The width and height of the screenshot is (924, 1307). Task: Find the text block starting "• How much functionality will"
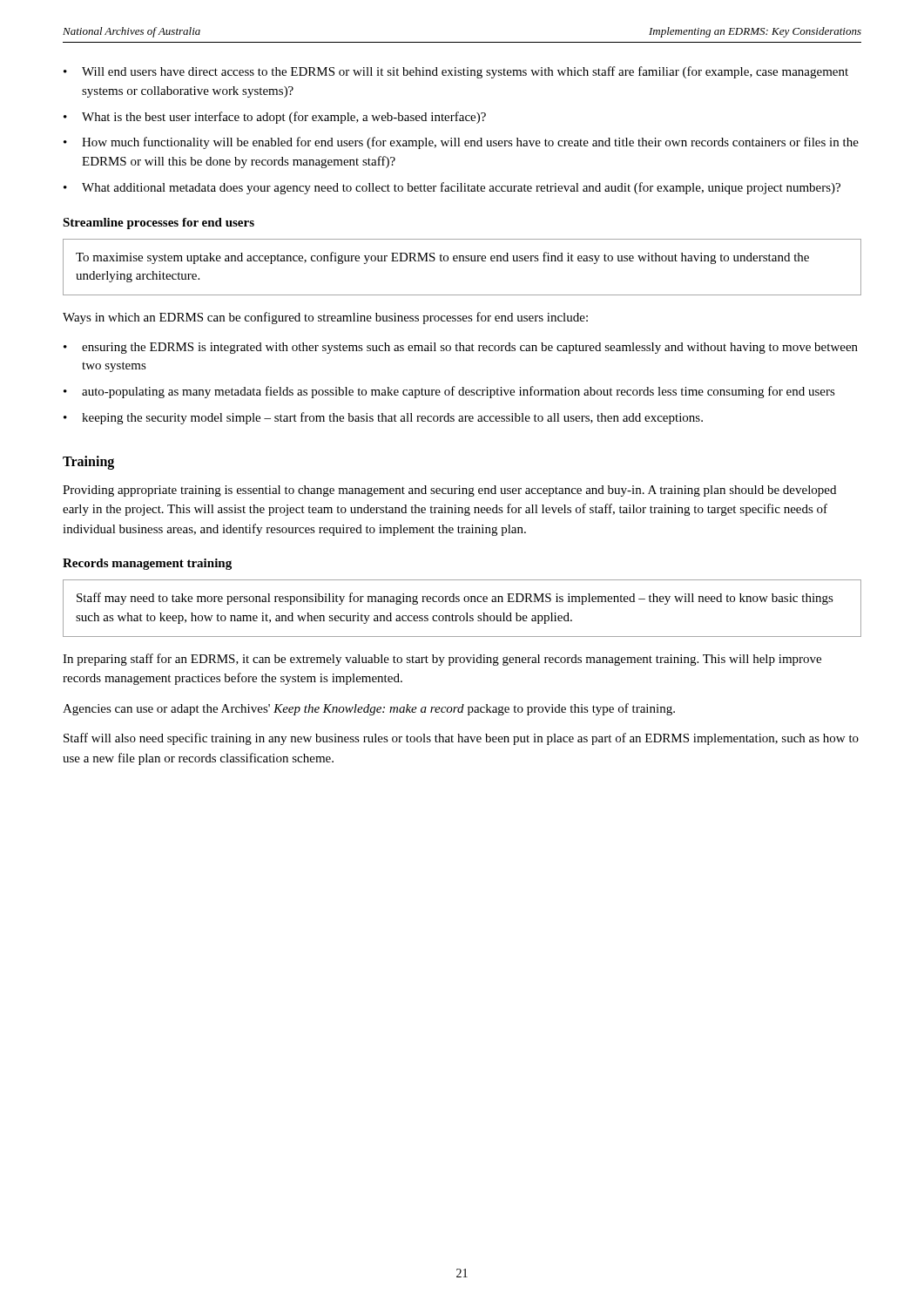(462, 153)
